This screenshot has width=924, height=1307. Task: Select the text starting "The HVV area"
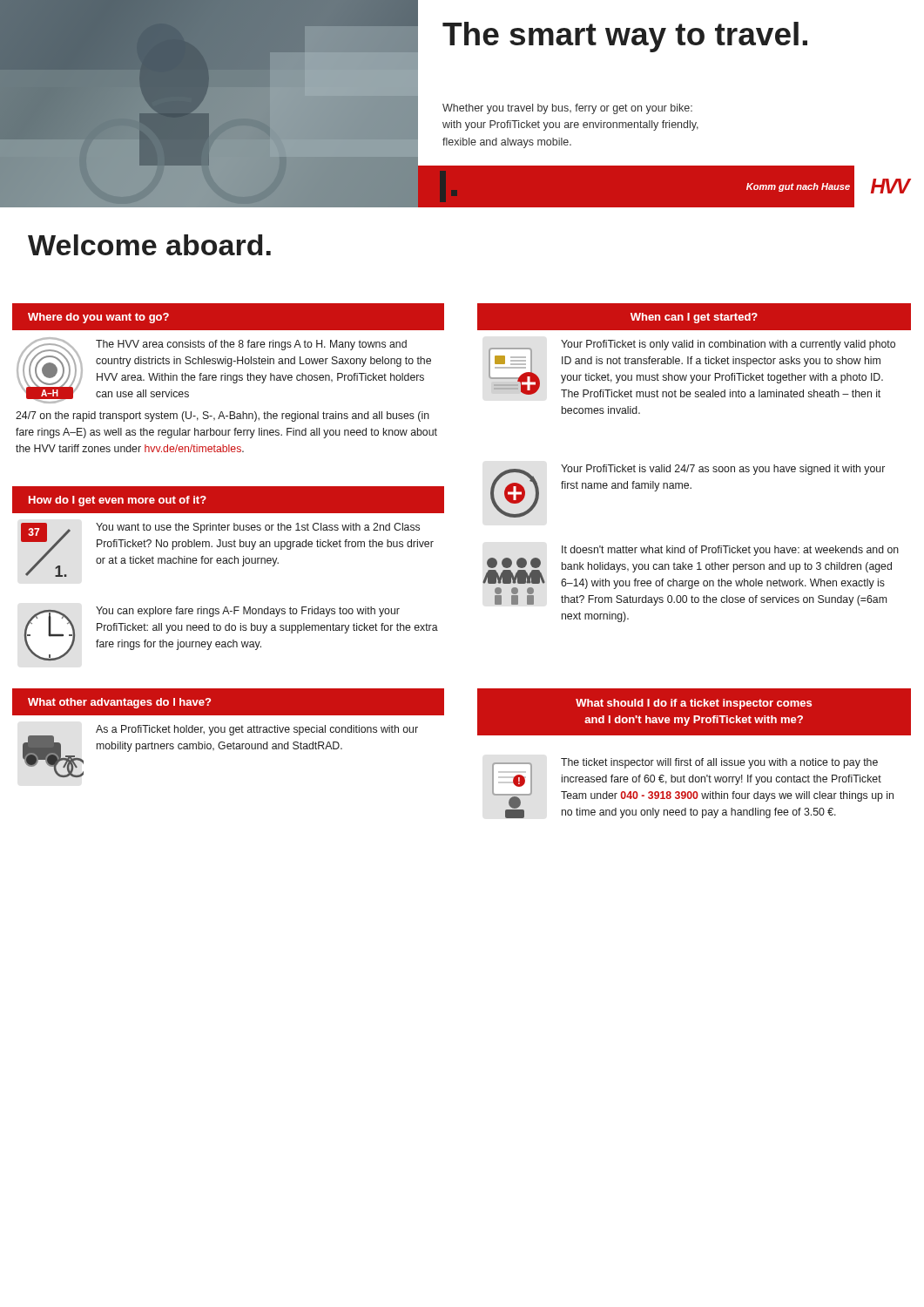point(264,369)
